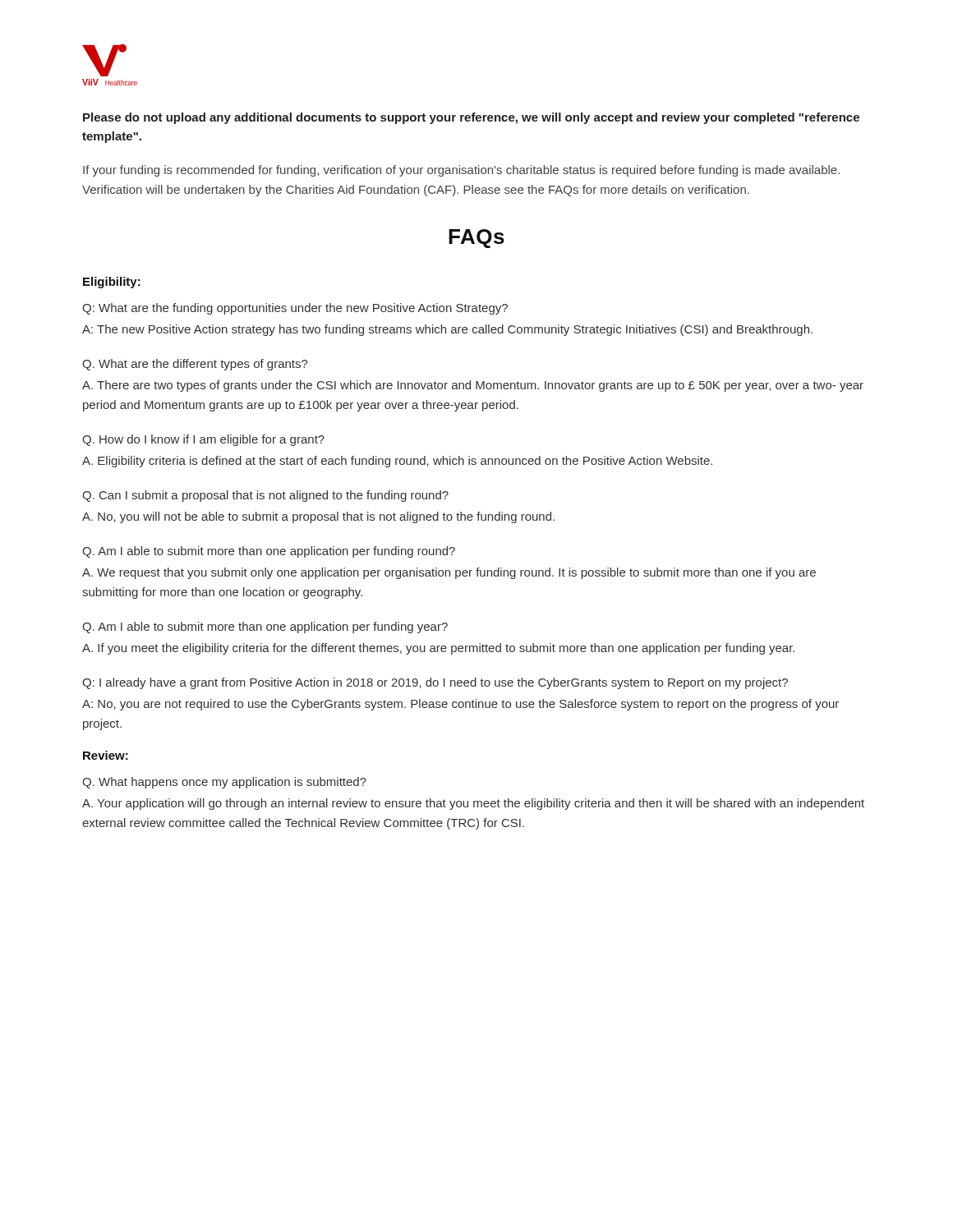Locate the text block that reads "Q: I already have"
This screenshot has height=1232, width=953.
pos(476,703)
